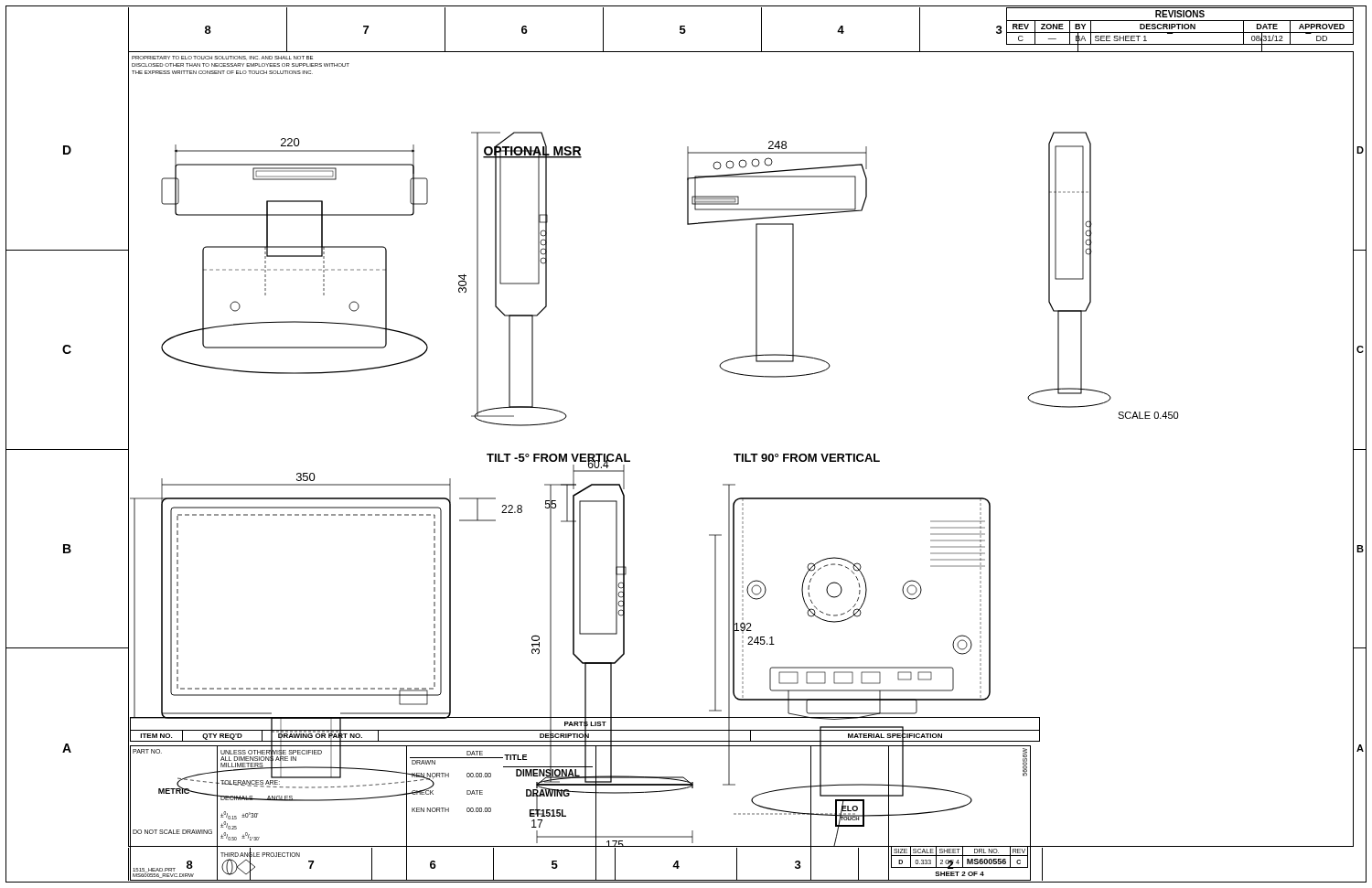The height and width of the screenshot is (888, 1372).
Task: Find the engineering diagram
Action: point(742,451)
